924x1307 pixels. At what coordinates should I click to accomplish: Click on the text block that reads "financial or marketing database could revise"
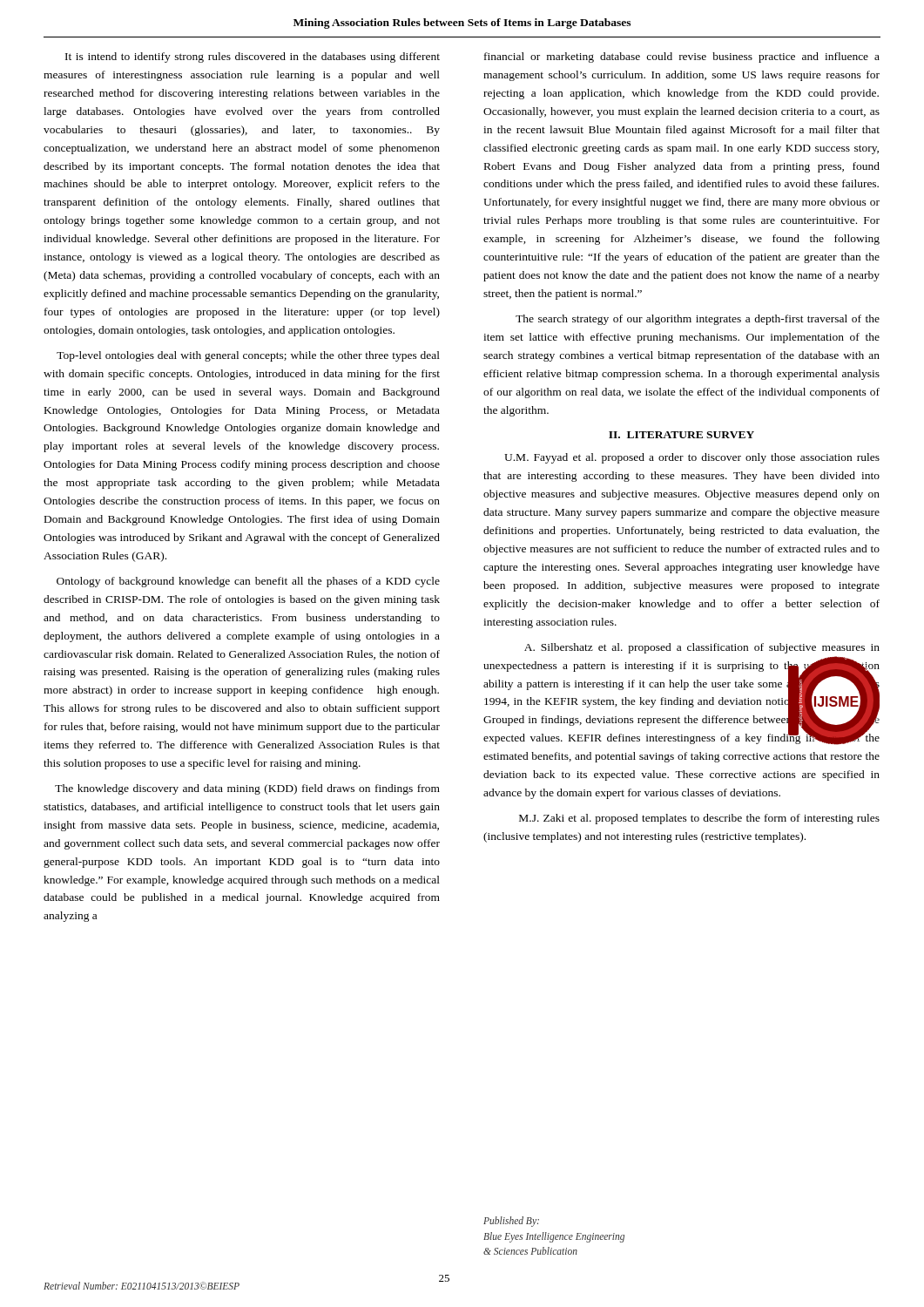point(681,176)
